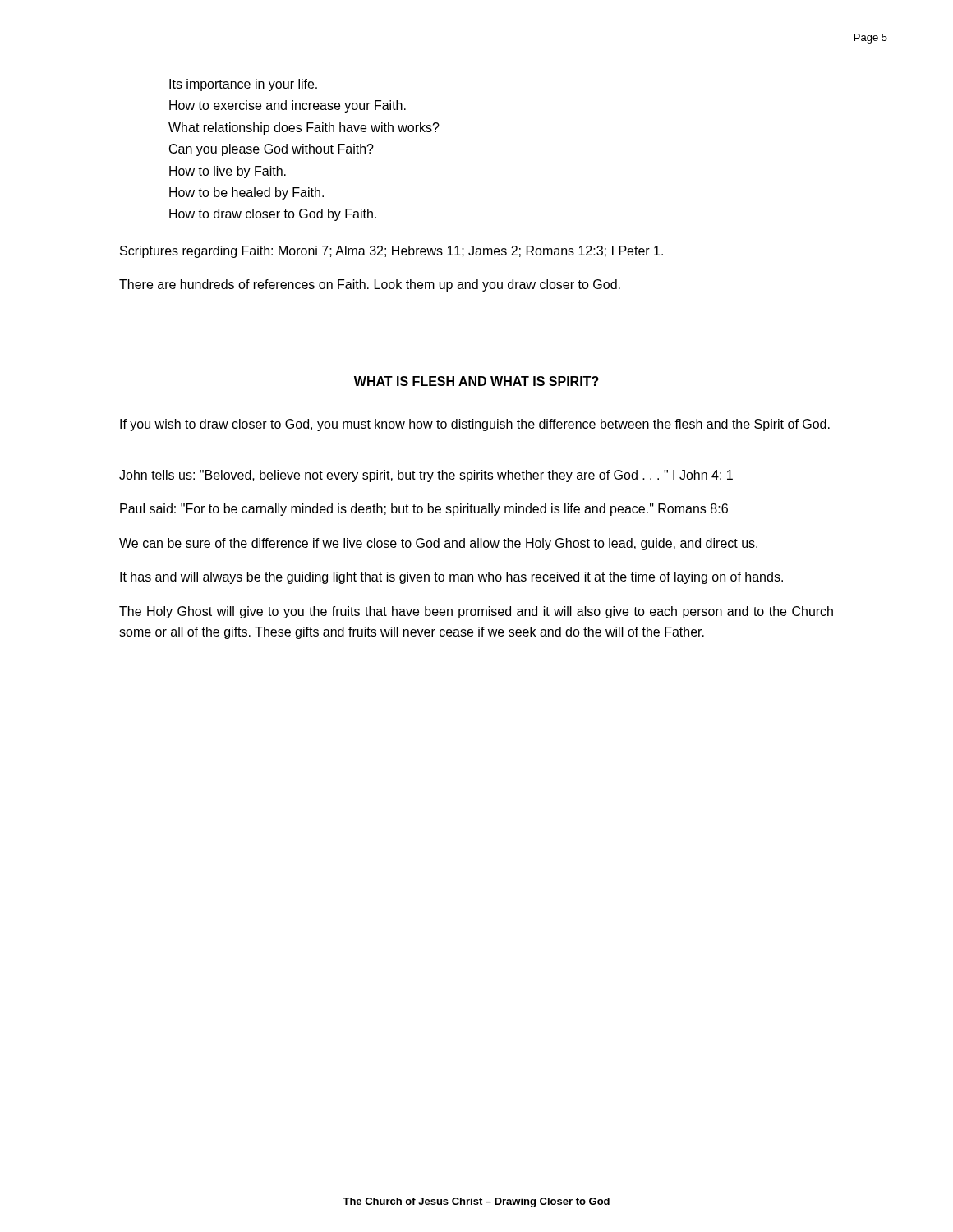Navigate to the text starting "Scriptures regarding Faith:"
The width and height of the screenshot is (953, 1232).
(x=392, y=251)
